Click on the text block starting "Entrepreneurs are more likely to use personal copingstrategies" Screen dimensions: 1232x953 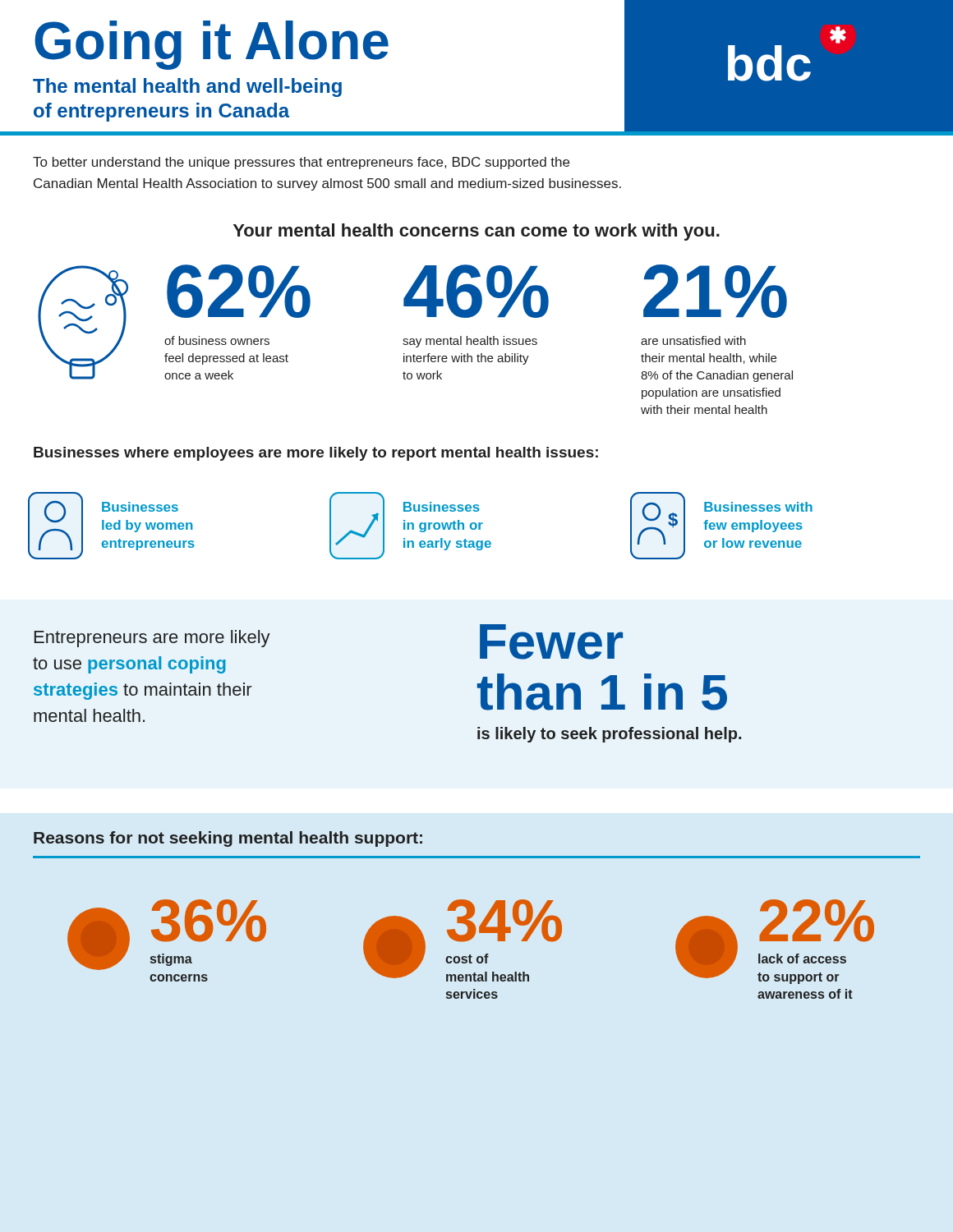151,676
